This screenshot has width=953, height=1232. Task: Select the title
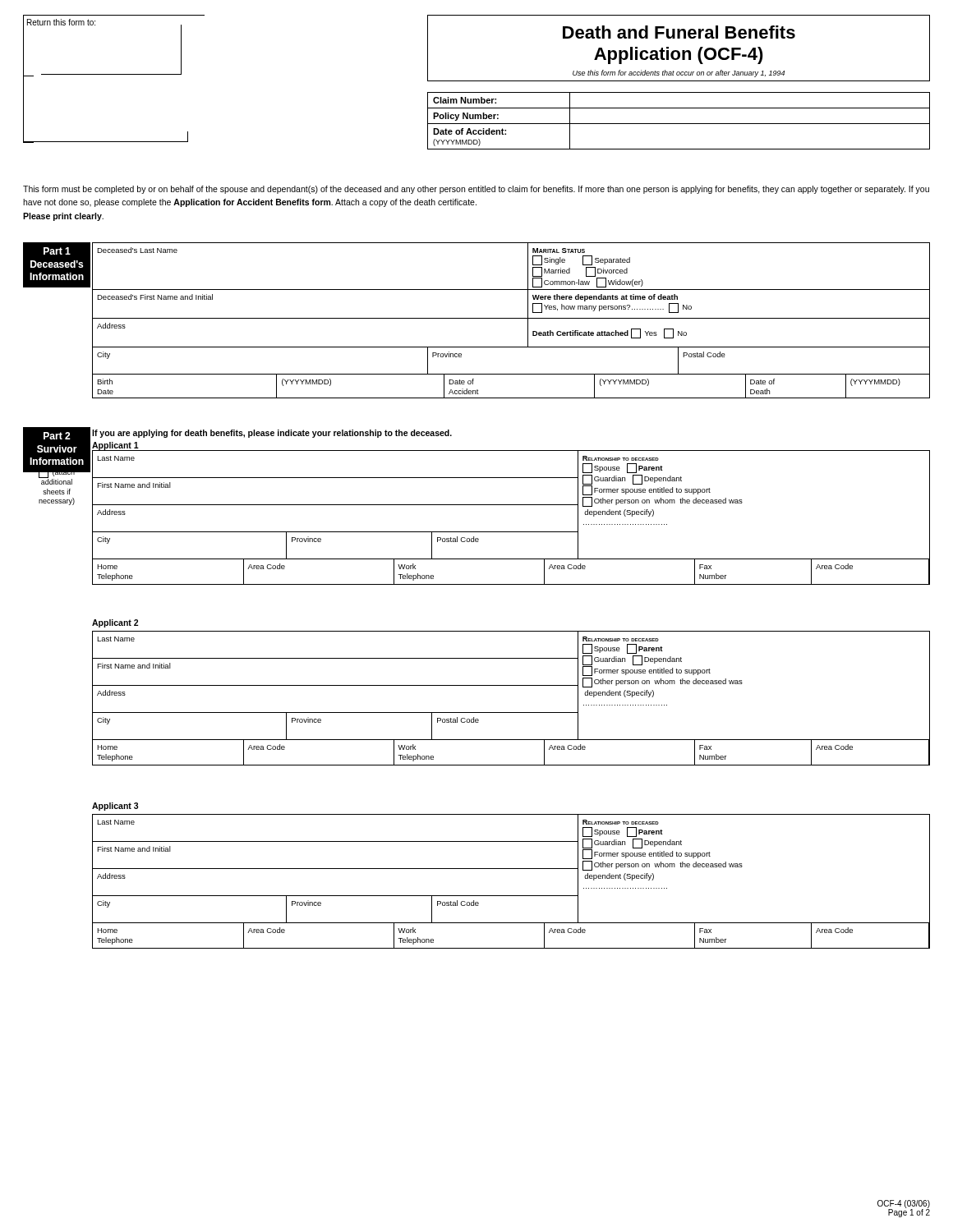(679, 50)
